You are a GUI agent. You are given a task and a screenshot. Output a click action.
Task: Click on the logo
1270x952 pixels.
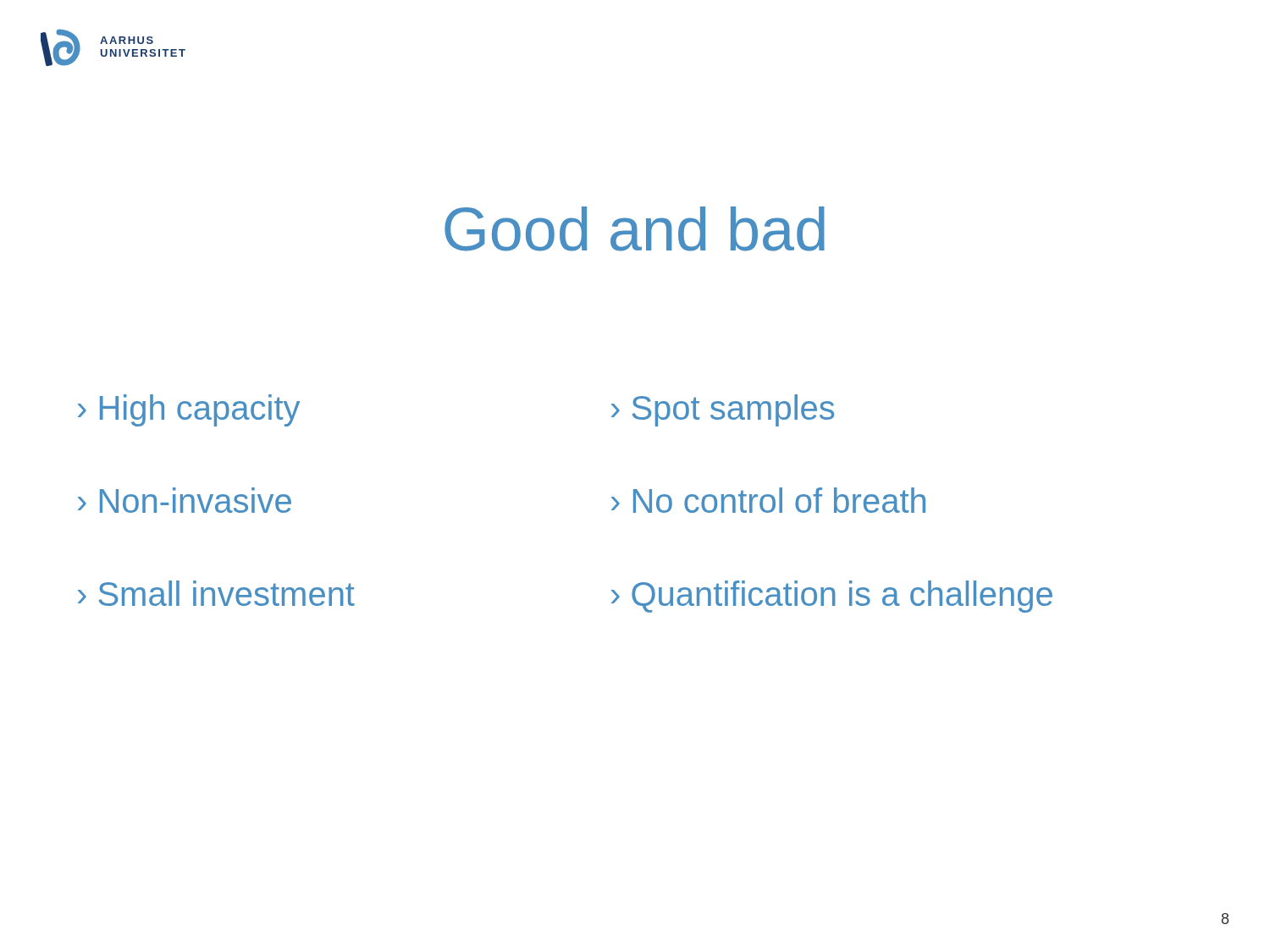coord(114,47)
